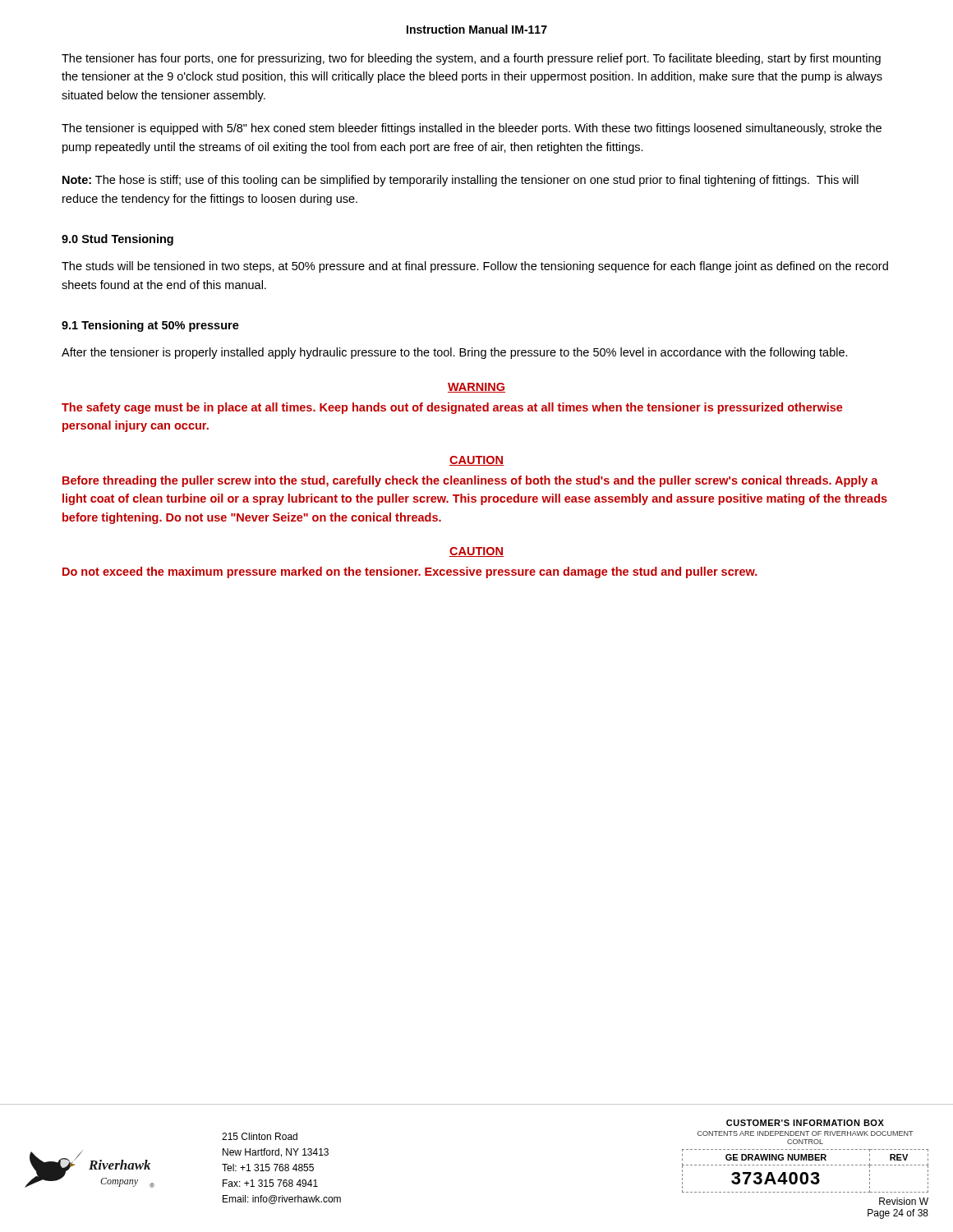Find the text block that says "Do not exceed the maximum"
Viewport: 953px width, 1232px height.
pos(410,572)
